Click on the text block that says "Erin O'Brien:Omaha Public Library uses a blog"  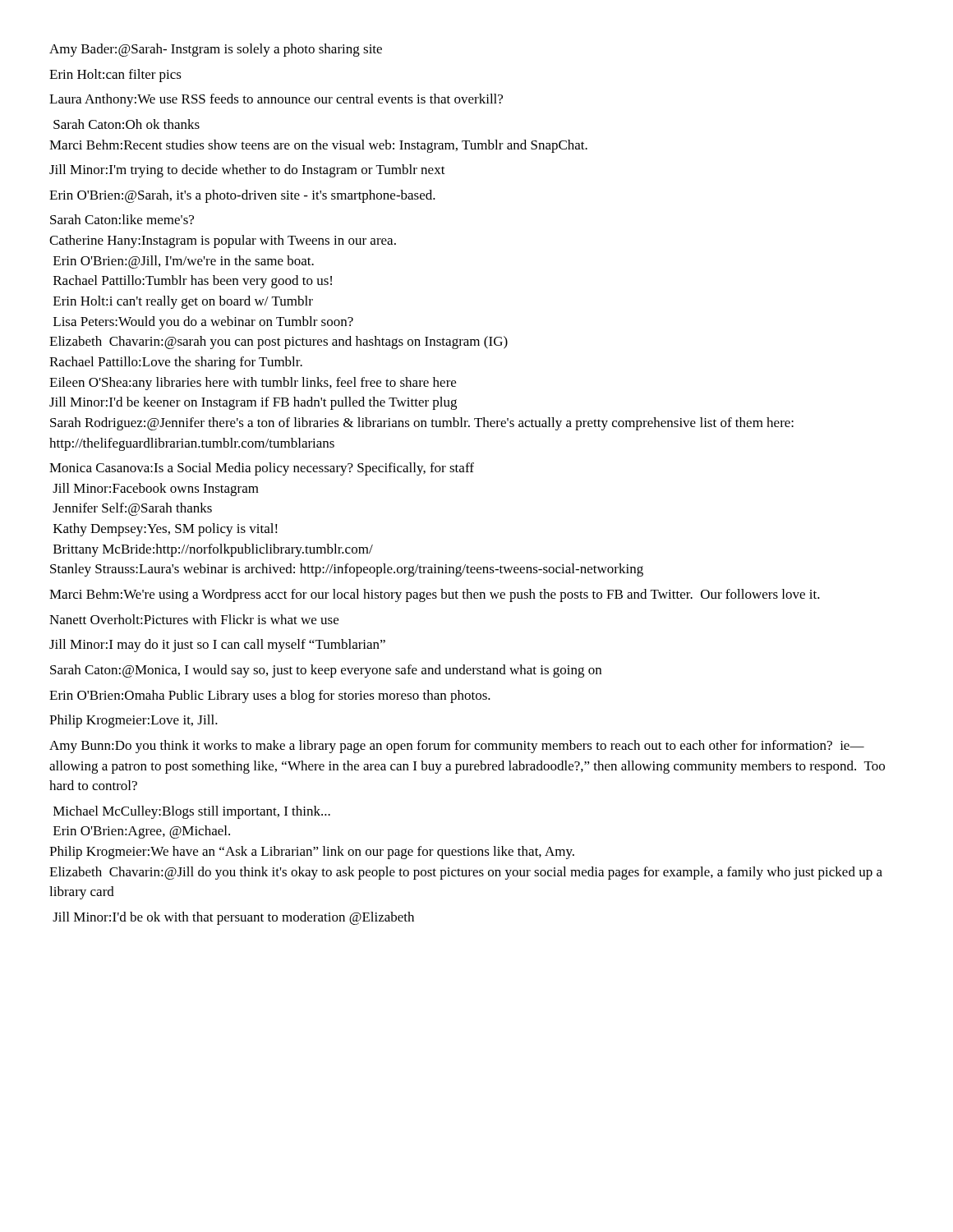(x=476, y=696)
